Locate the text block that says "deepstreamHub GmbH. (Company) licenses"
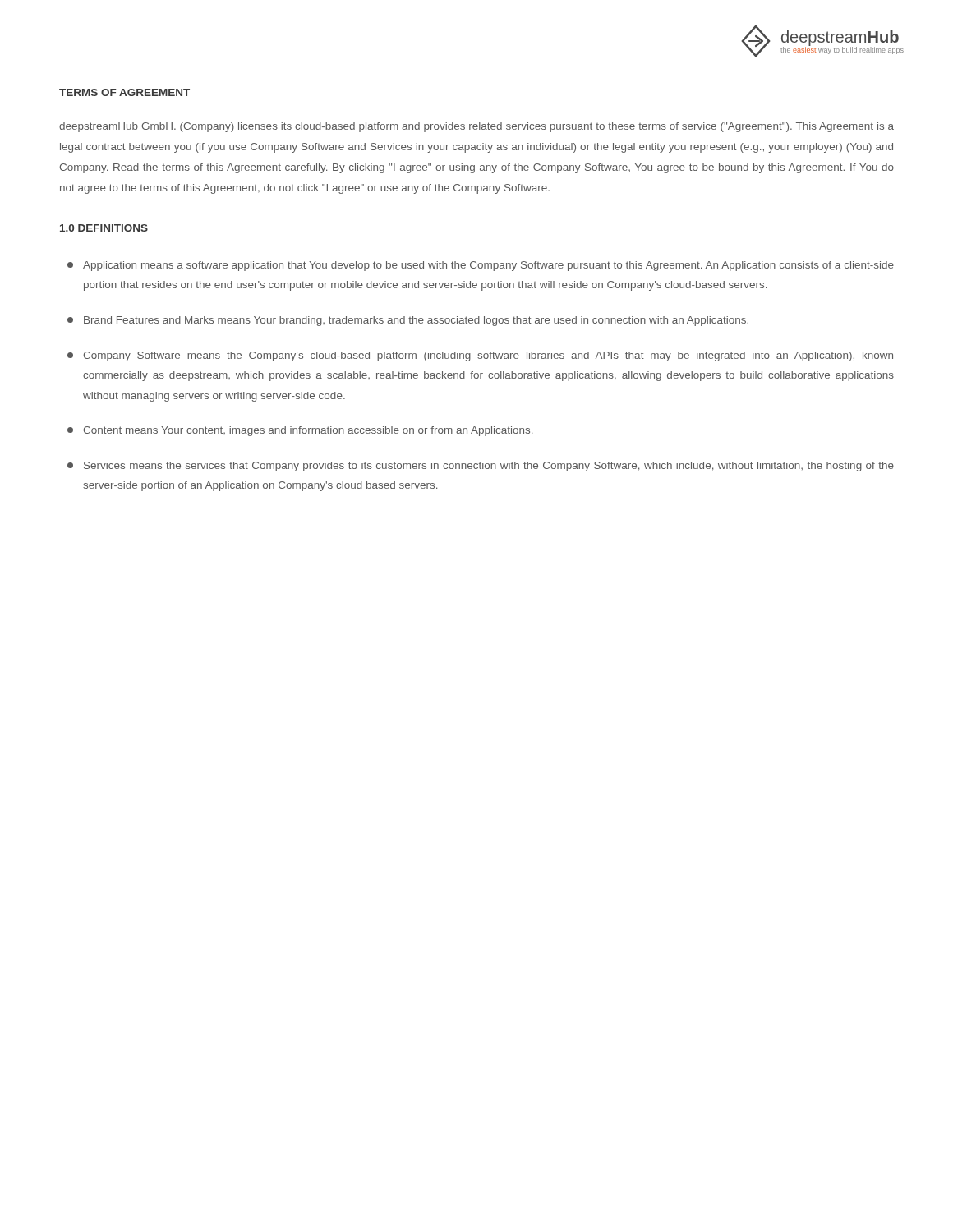Image resolution: width=953 pixels, height=1232 pixels. click(x=476, y=157)
